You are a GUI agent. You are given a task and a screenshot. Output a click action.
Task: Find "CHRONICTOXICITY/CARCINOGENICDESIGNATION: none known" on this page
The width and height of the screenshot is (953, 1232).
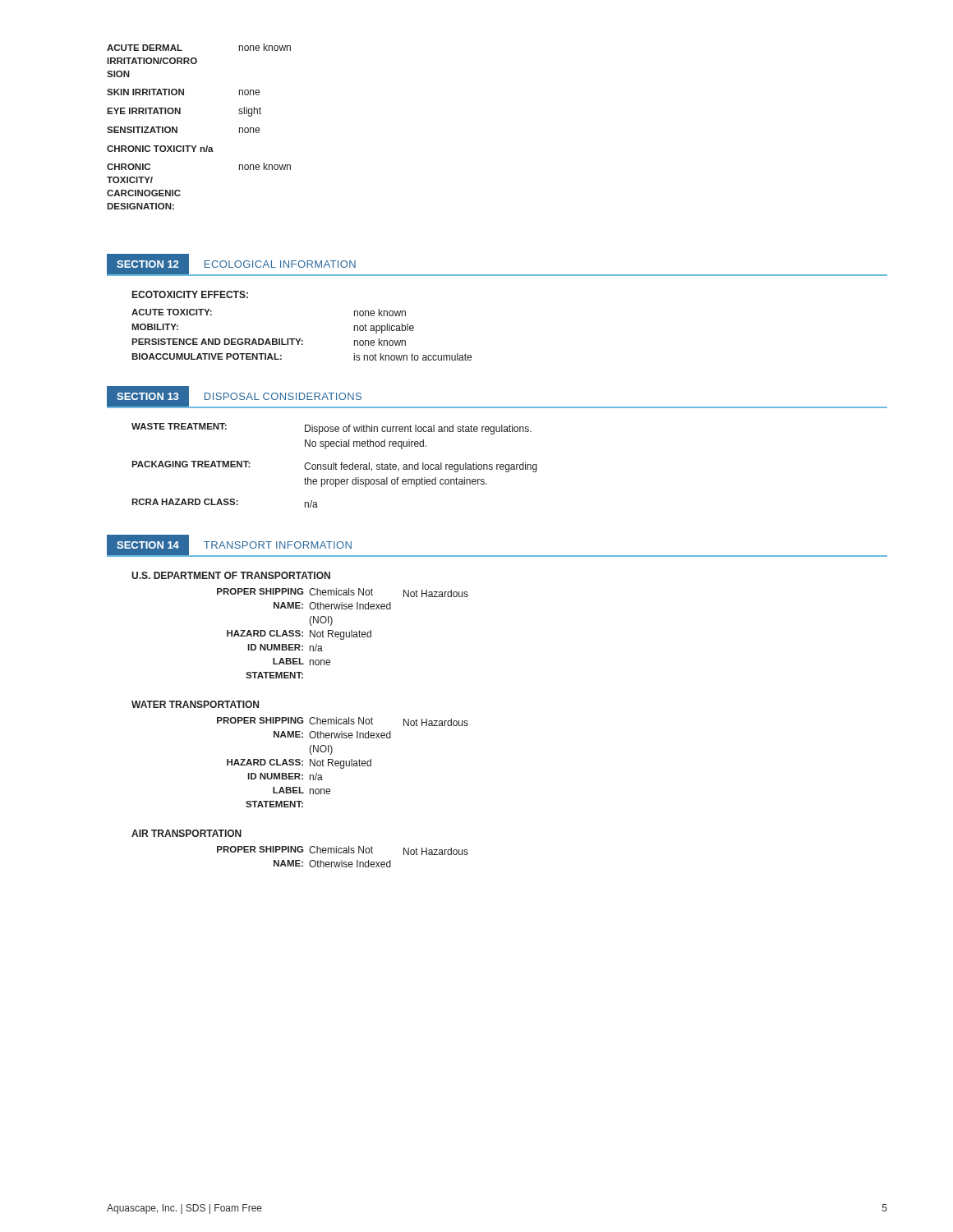coord(124,167)
